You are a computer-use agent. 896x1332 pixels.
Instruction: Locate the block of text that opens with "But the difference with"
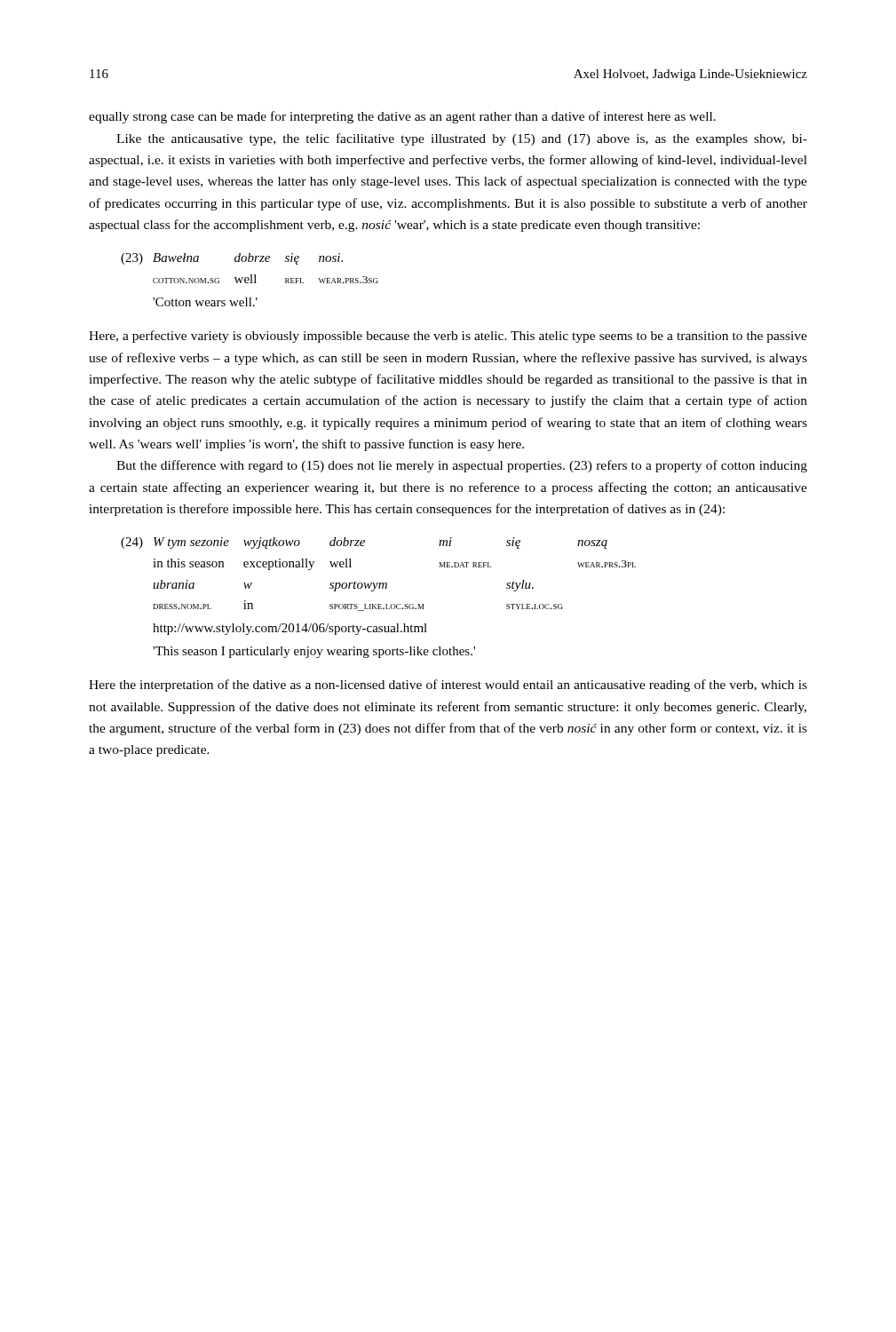[x=448, y=487]
